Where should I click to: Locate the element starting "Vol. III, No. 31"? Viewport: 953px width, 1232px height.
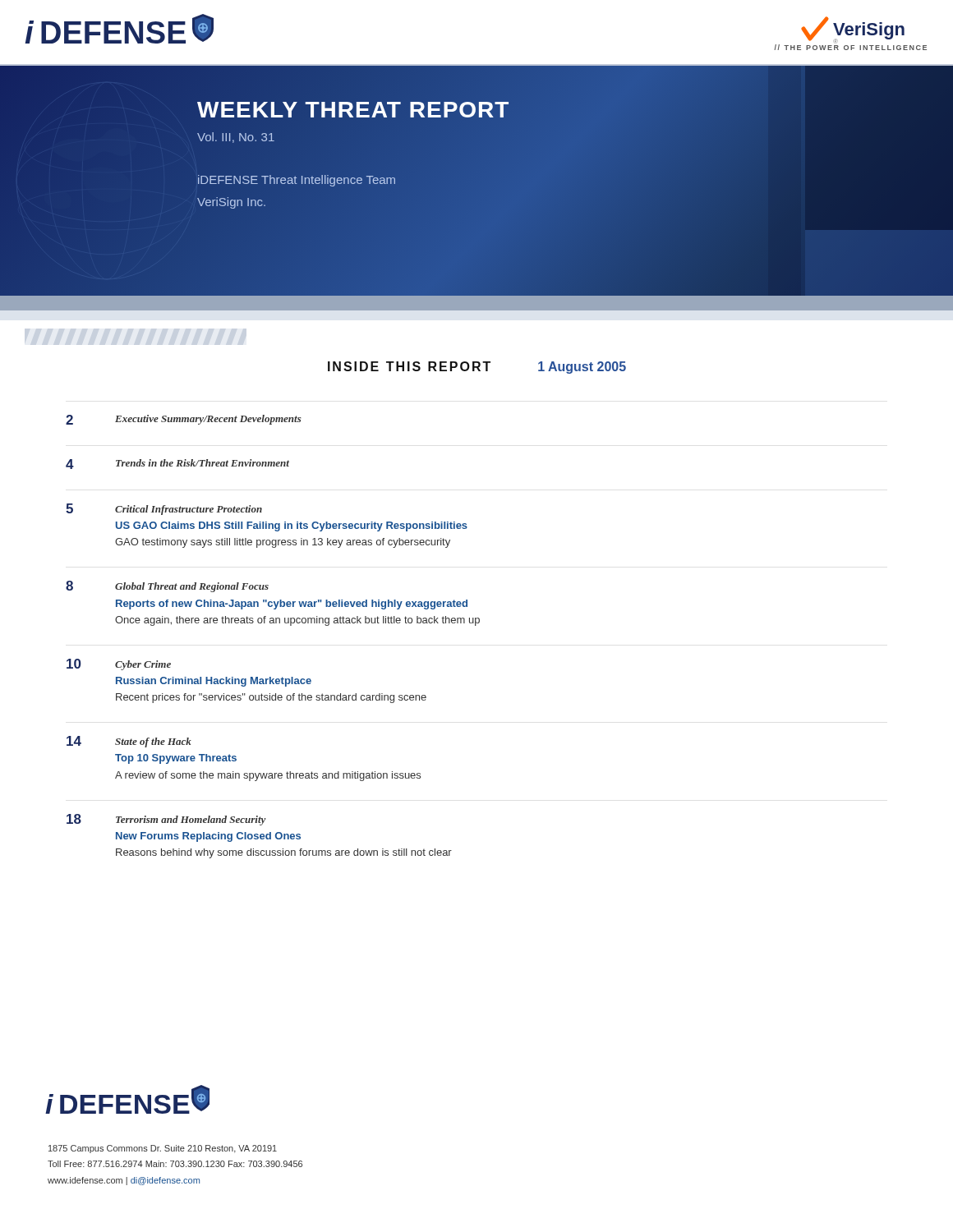236,137
